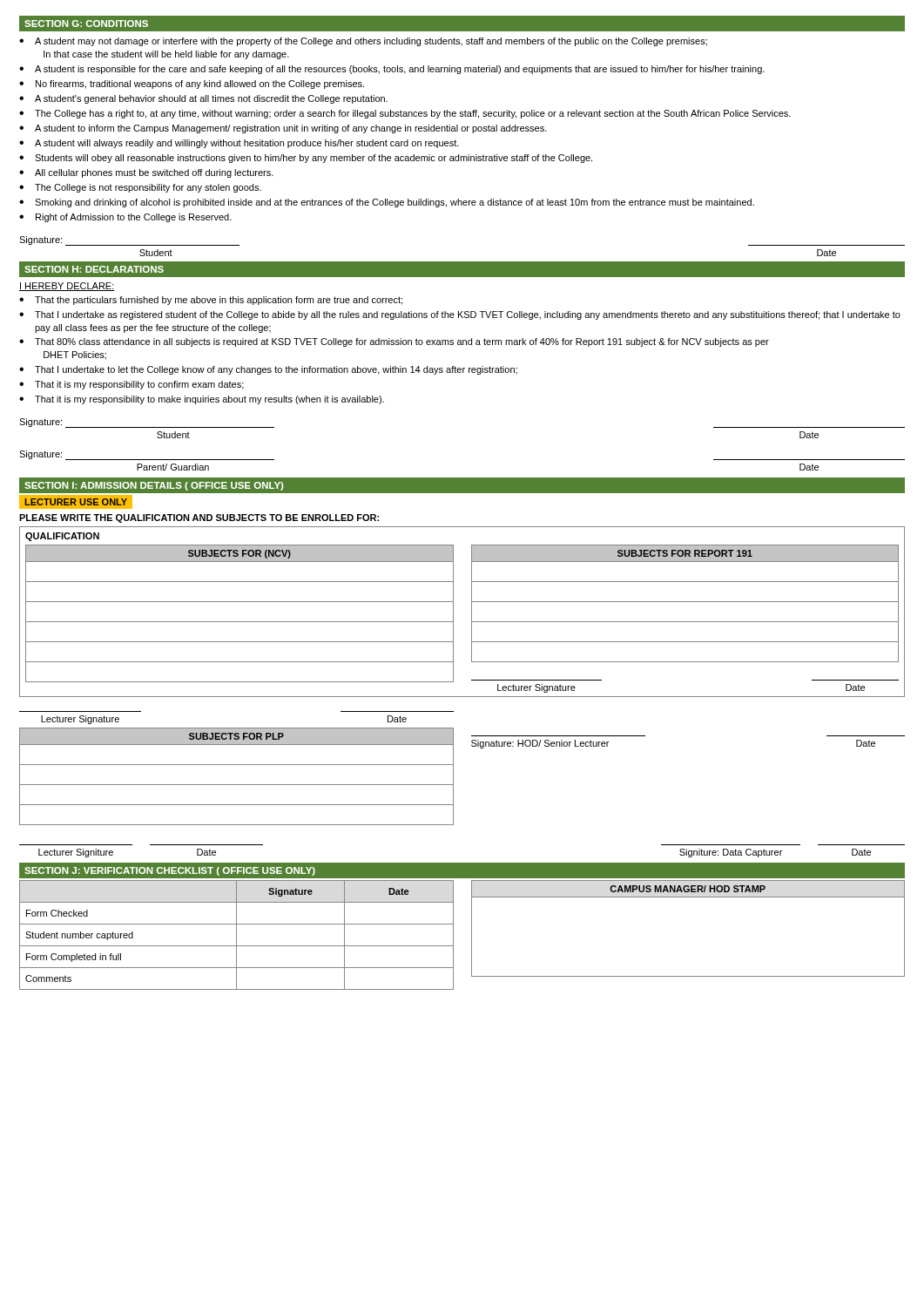Locate the text "Lecturer Signature Date"

pyautogui.click(x=81, y=719)
